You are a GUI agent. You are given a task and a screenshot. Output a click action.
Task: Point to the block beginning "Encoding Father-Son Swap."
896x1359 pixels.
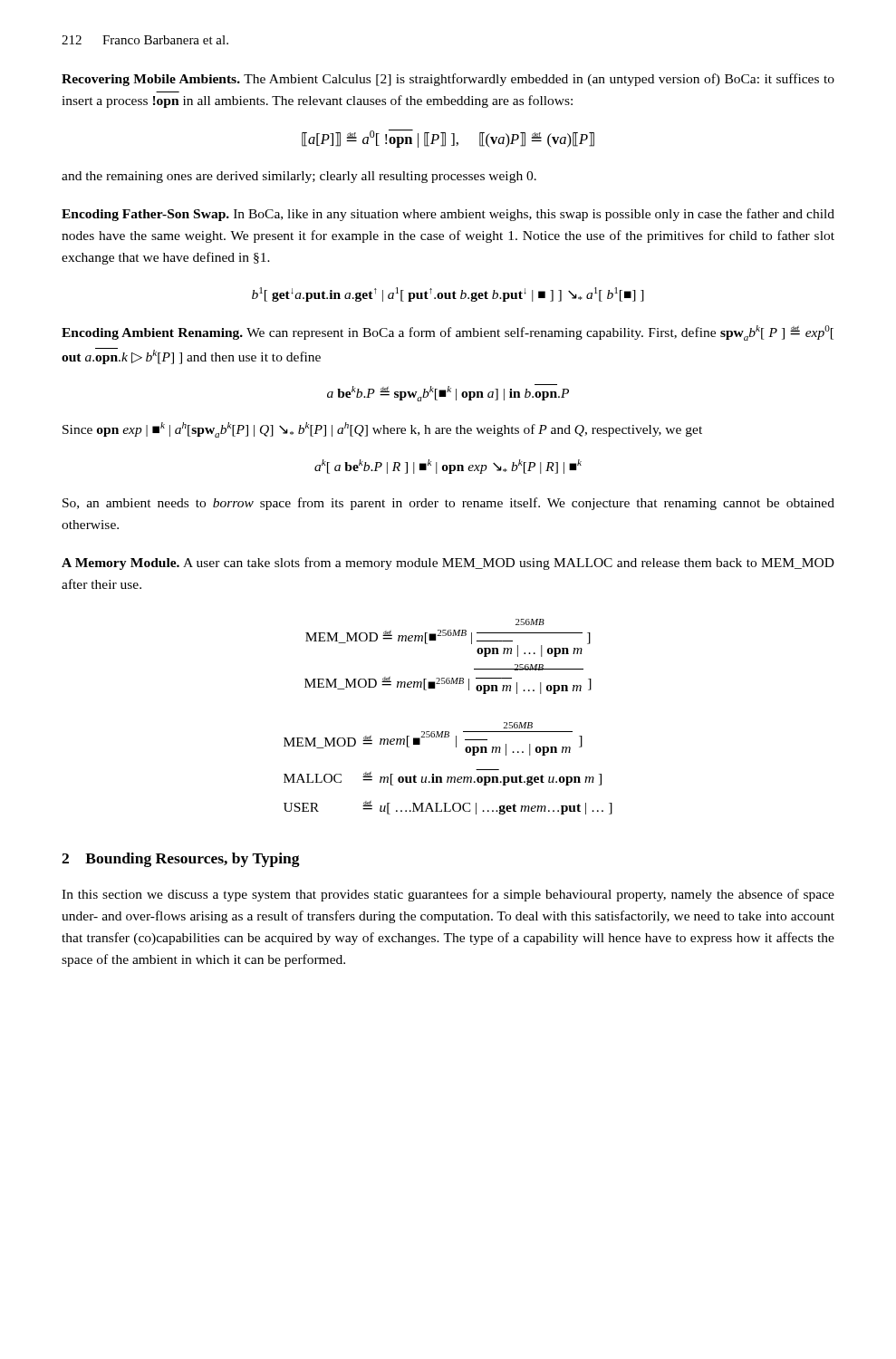[x=448, y=235]
